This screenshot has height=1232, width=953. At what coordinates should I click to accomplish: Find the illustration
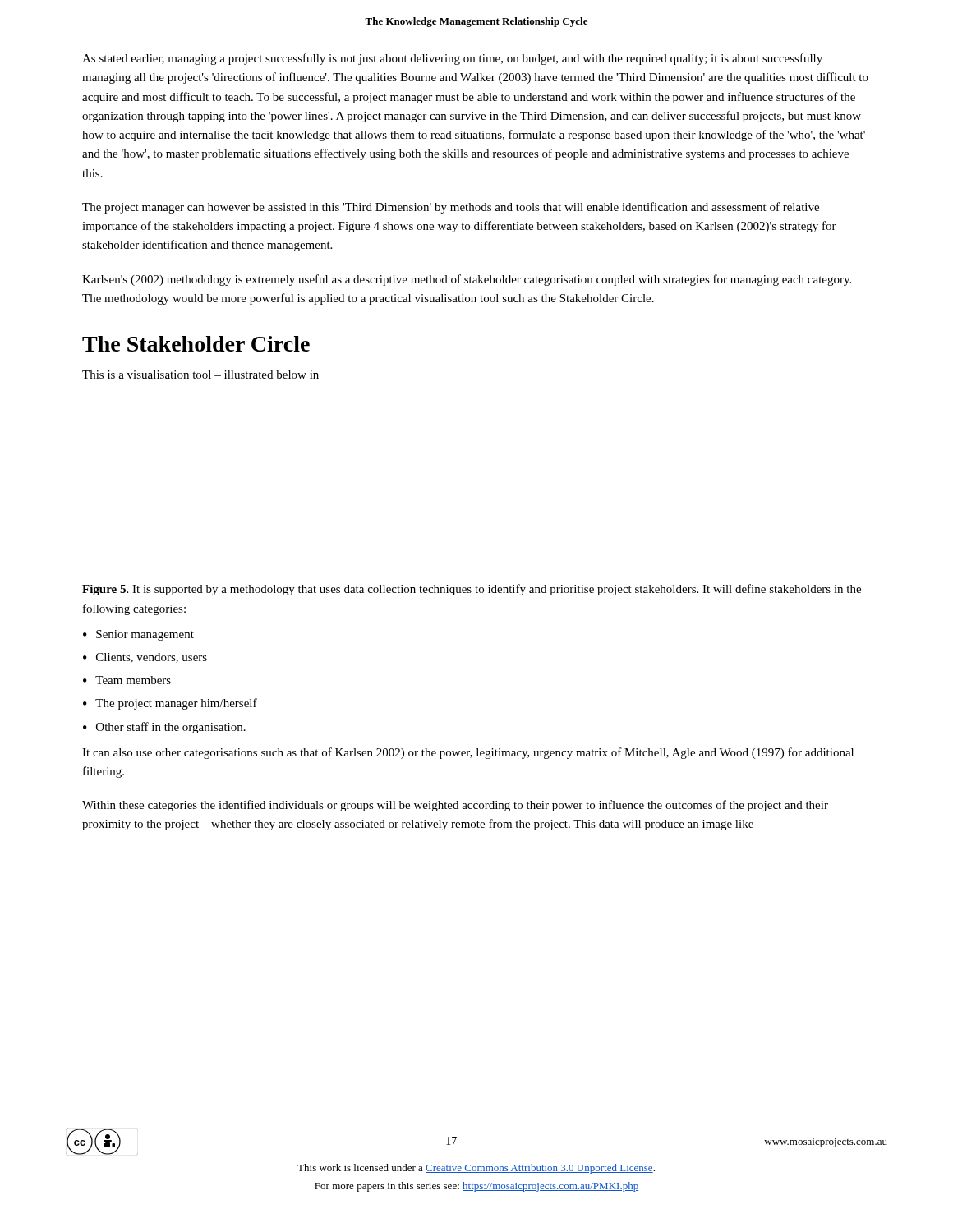click(x=476, y=486)
